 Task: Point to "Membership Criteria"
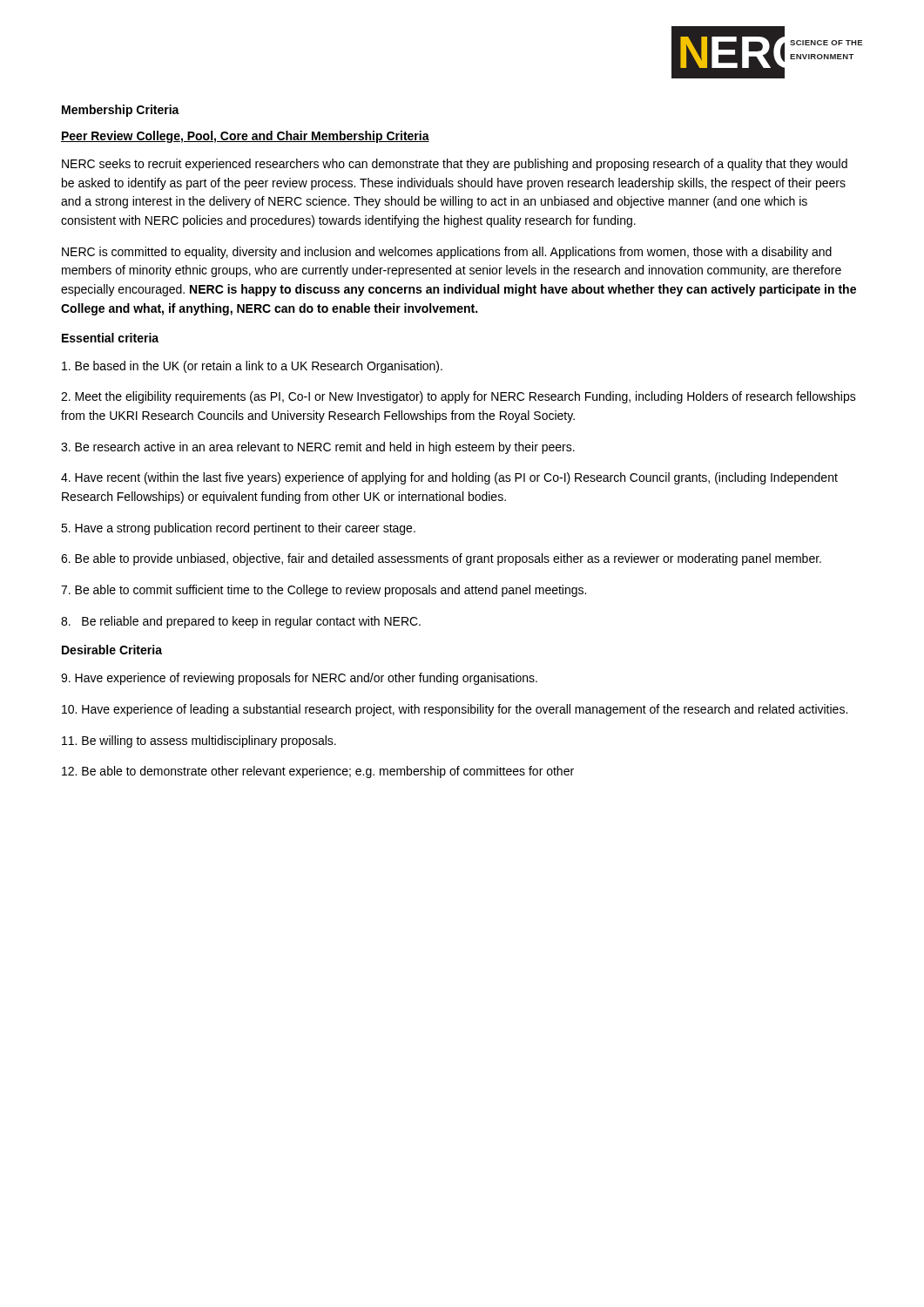pyautogui.click(x=120, y=110)
